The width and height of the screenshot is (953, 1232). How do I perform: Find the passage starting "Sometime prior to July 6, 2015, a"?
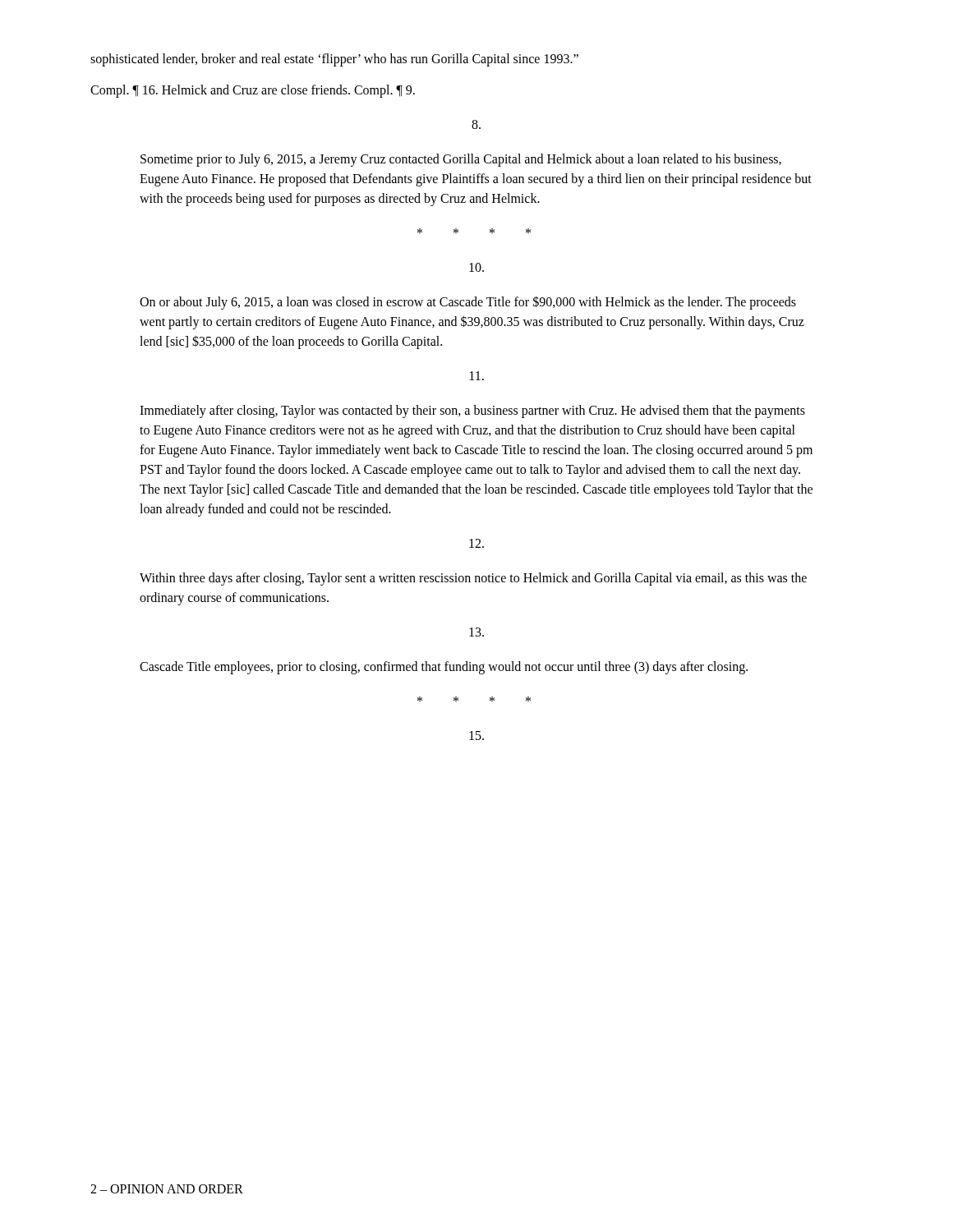(476, 179)
